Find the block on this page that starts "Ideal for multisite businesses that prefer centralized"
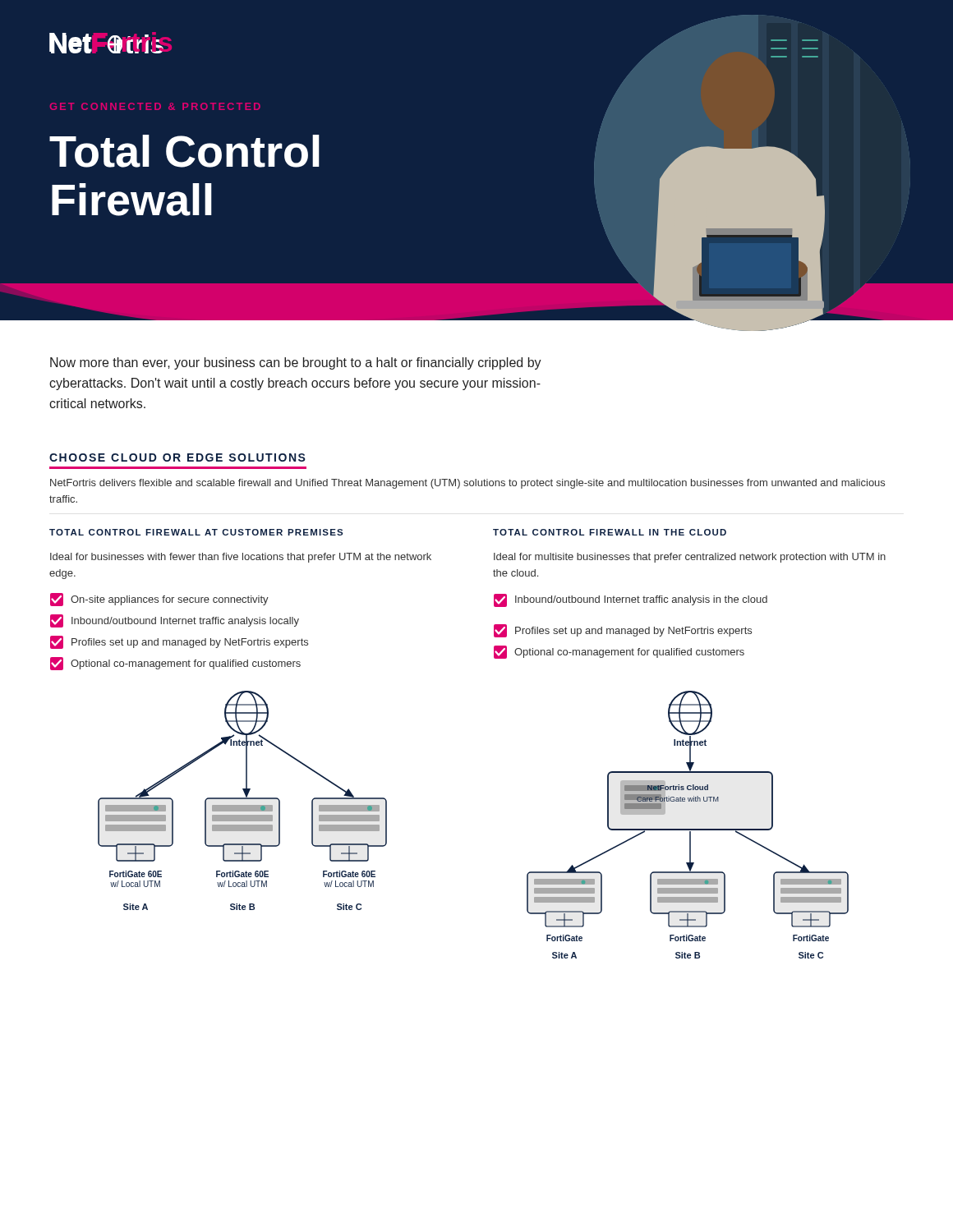 point(689,565)
